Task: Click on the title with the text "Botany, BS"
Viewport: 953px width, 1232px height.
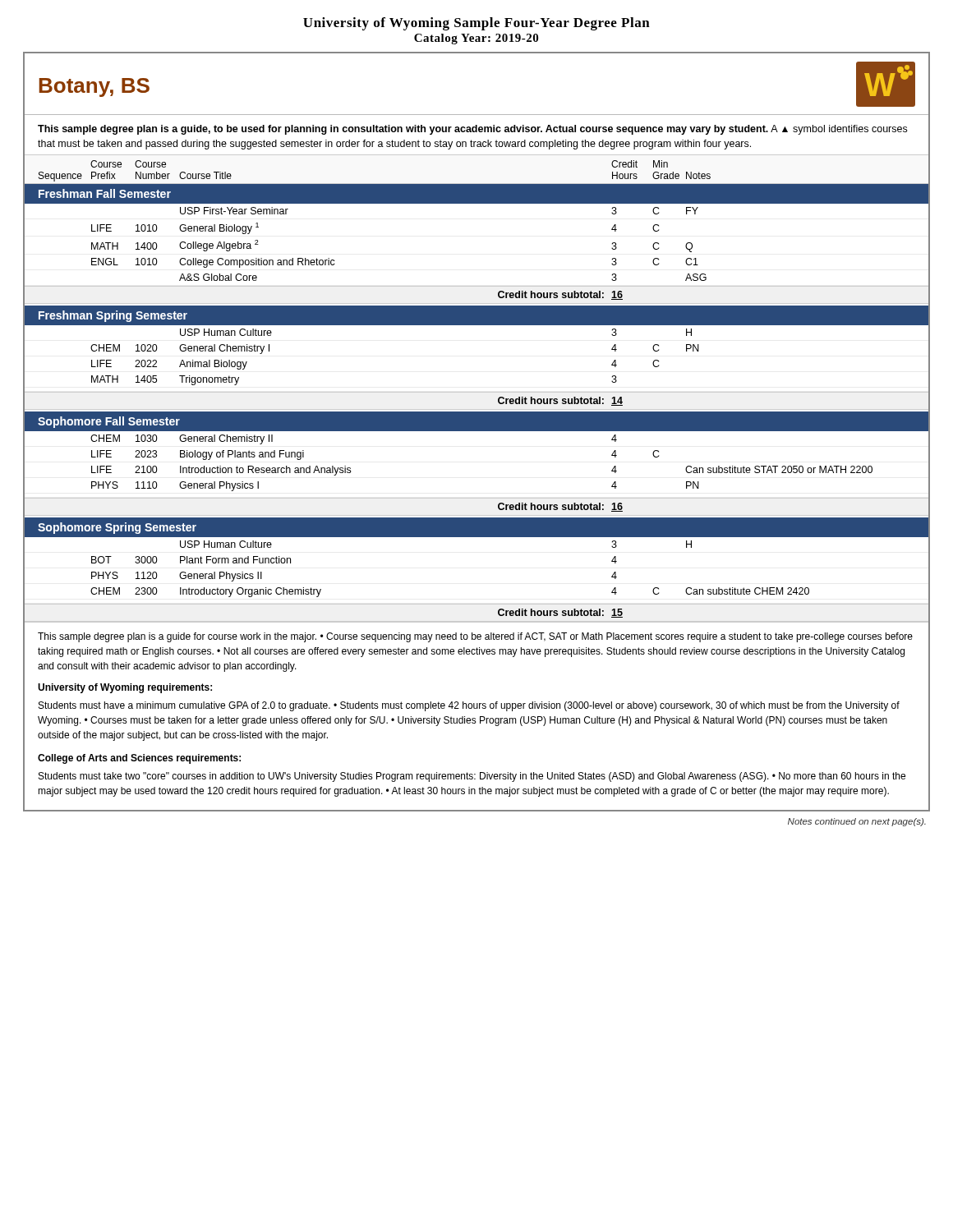Action: coord(94,85)
